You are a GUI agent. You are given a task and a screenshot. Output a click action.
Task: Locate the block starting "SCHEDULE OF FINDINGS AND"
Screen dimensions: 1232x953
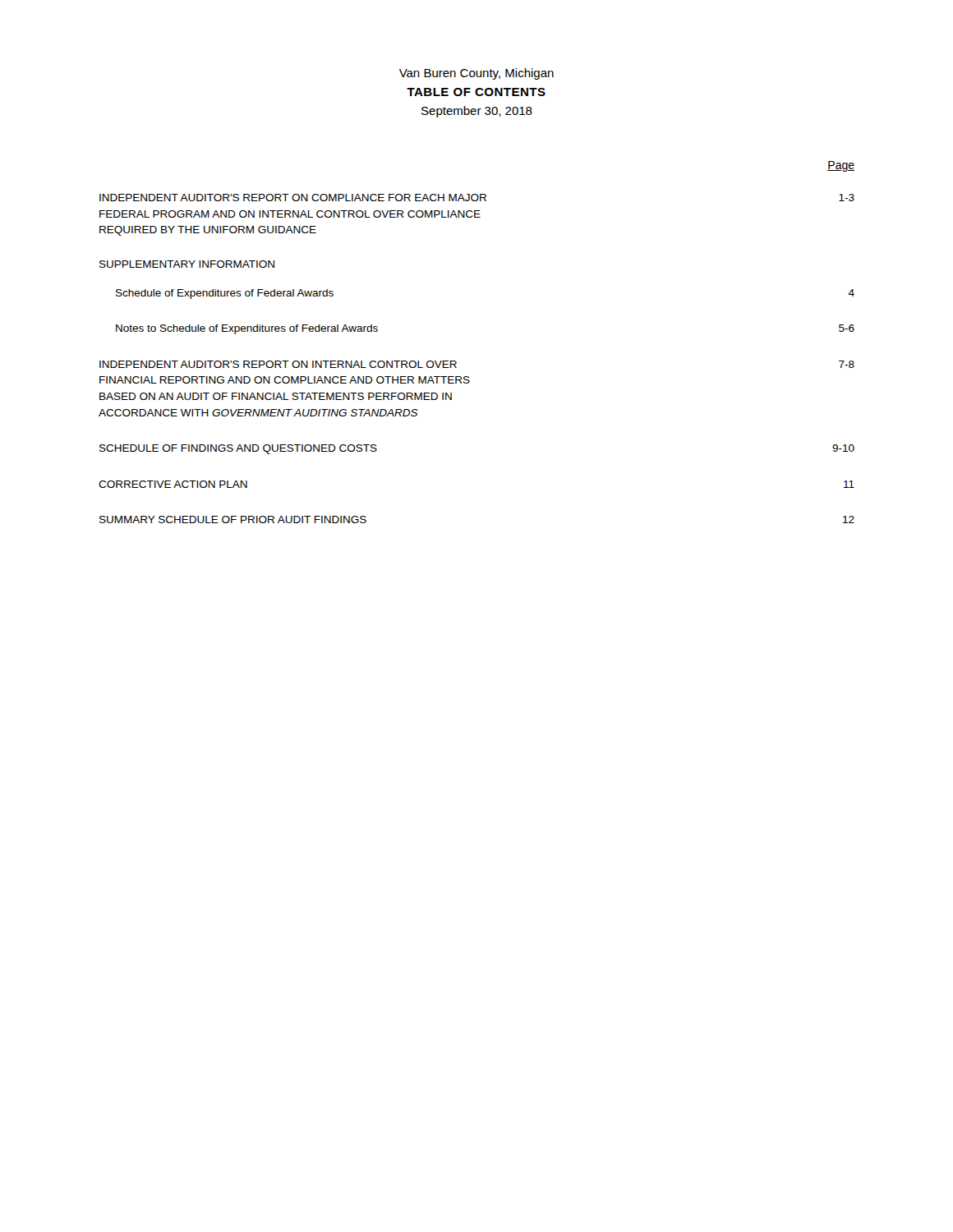(x=243, y=450)
